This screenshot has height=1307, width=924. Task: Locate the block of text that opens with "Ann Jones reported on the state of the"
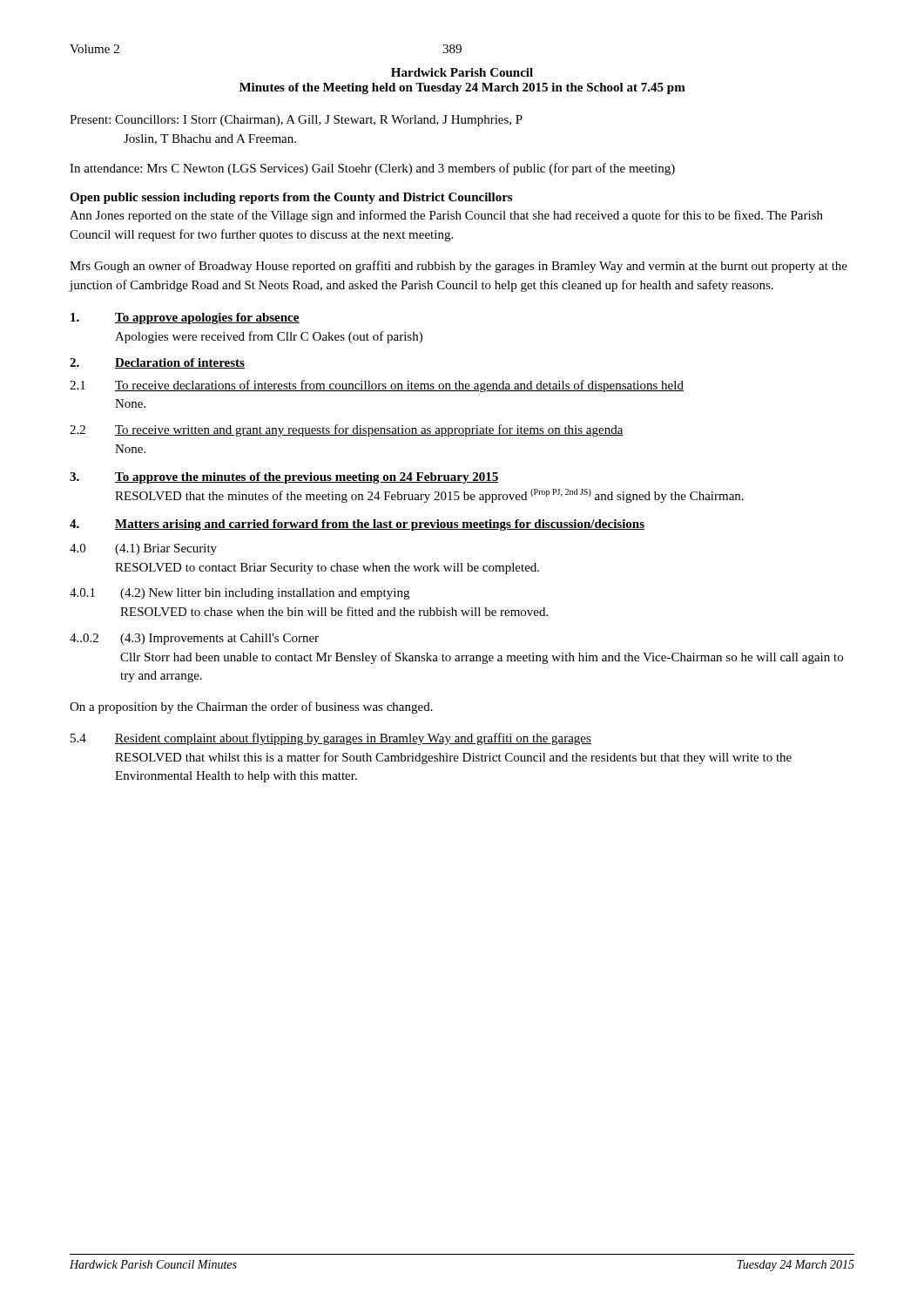(x=446, y=225)
